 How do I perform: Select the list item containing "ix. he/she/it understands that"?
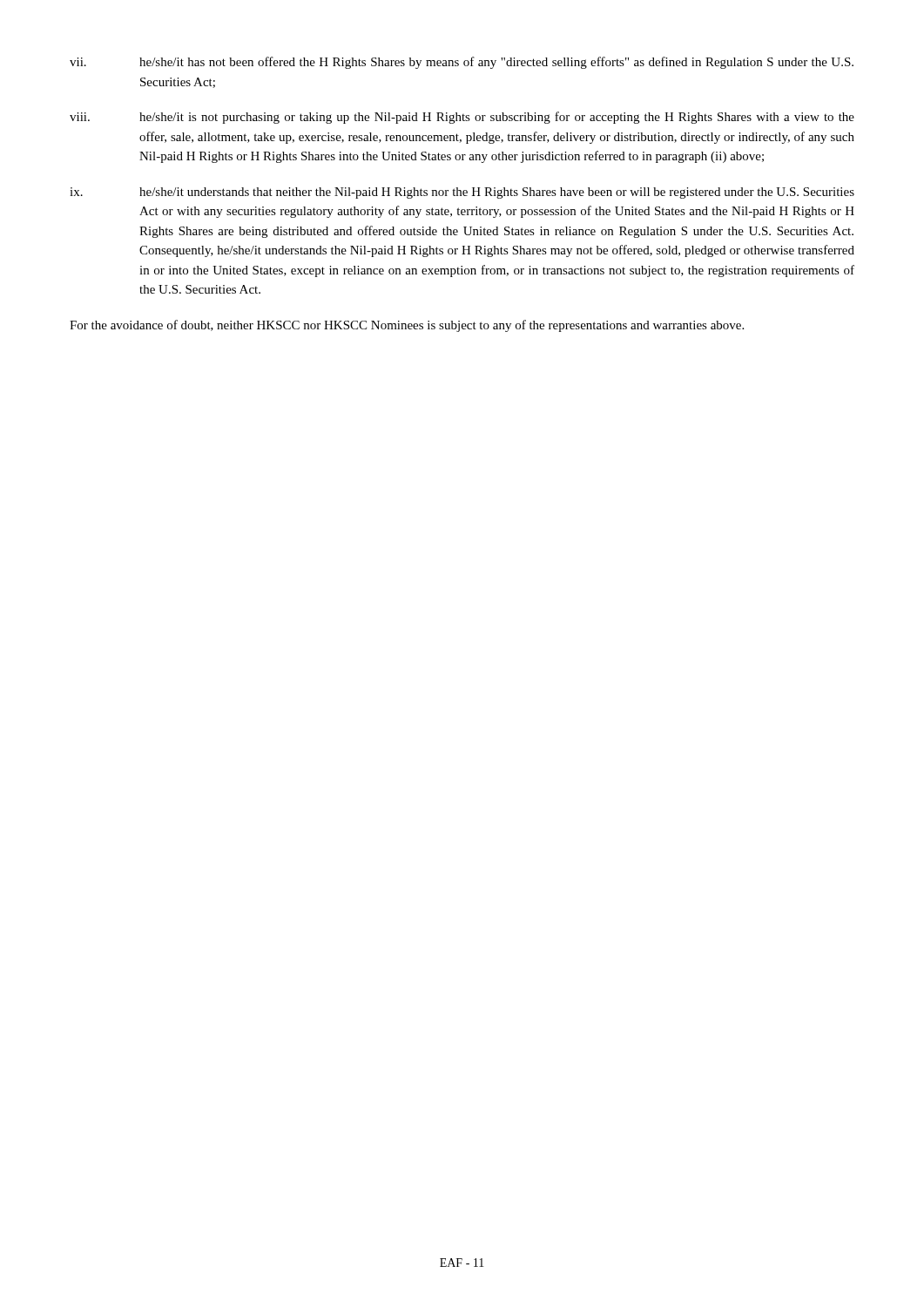coord(462,240)
